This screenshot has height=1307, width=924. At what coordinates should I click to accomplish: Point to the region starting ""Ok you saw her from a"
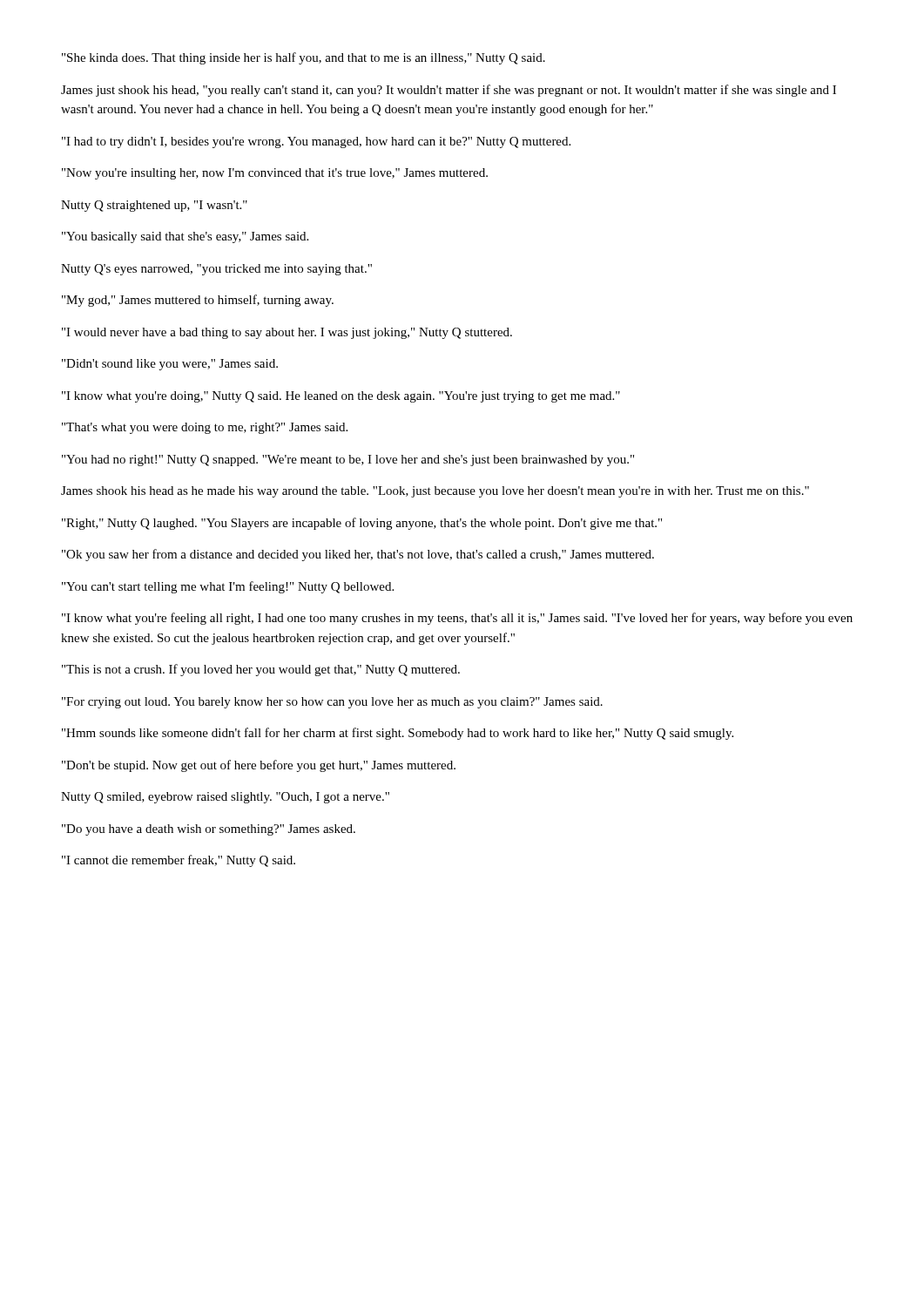tap(358, 554)
